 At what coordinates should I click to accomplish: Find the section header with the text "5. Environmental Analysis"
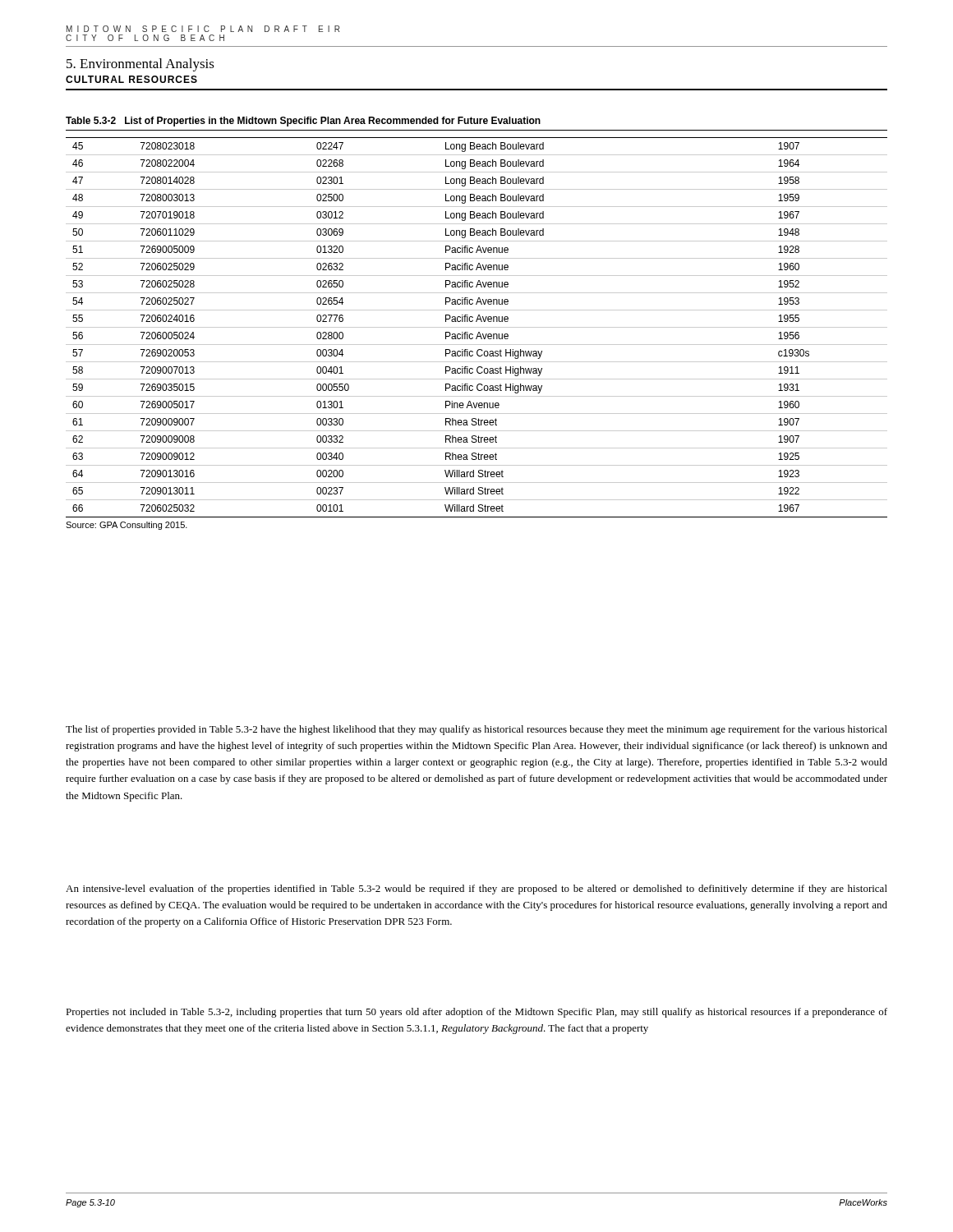tap(140, 65)
